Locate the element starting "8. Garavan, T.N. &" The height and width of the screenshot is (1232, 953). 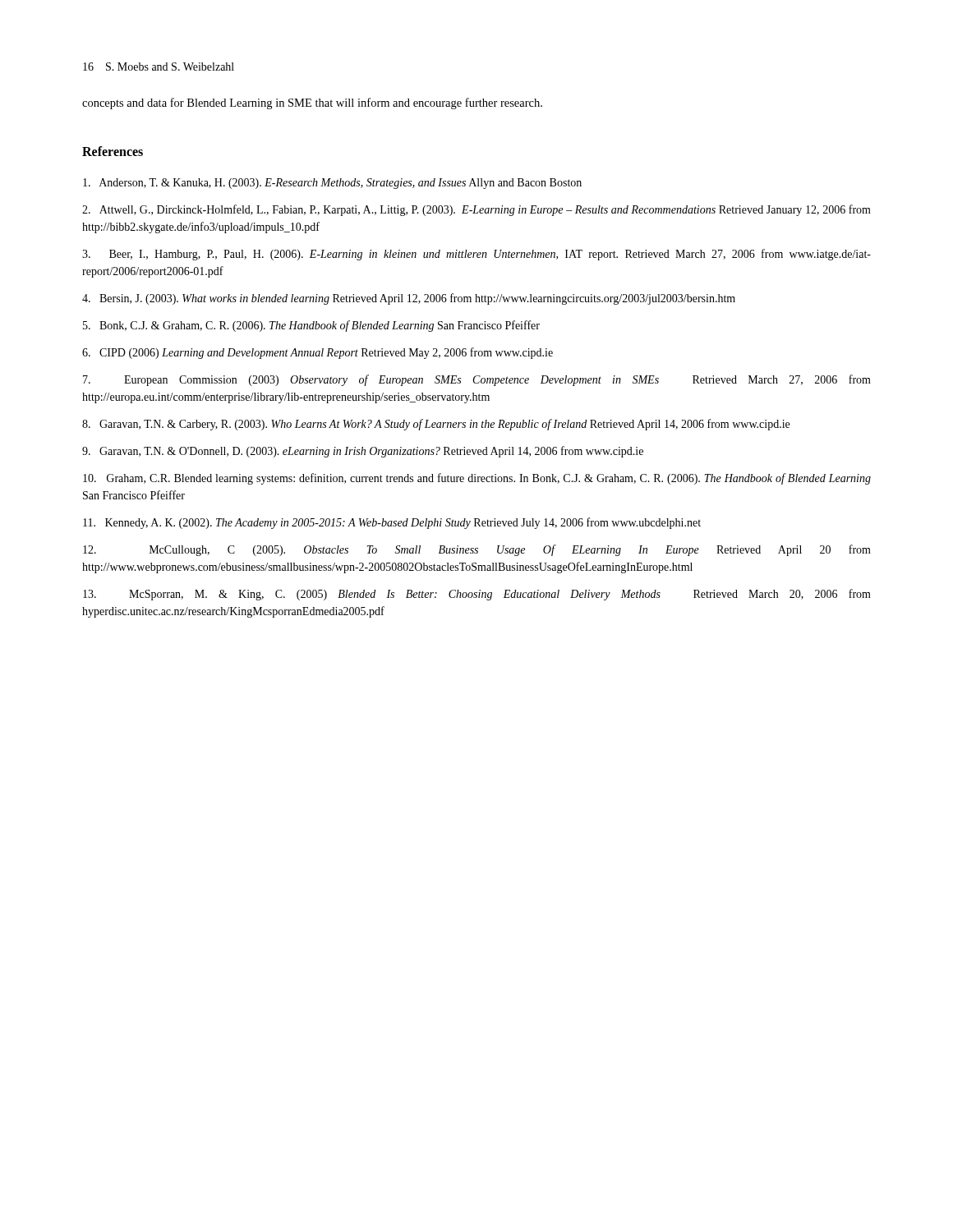[x=436, y=424]
